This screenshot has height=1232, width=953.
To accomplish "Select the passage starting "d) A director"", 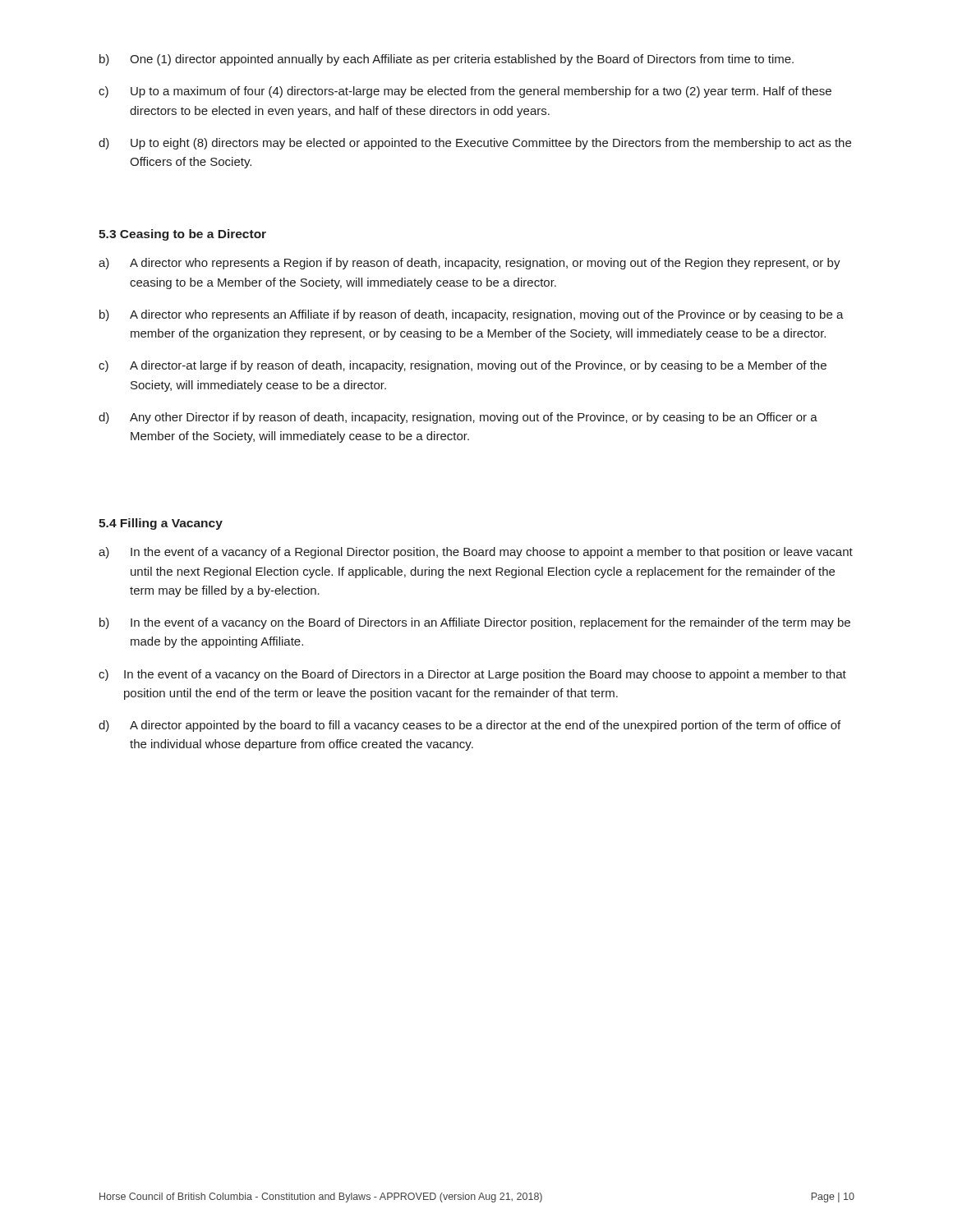I will (x=476, y=735).
